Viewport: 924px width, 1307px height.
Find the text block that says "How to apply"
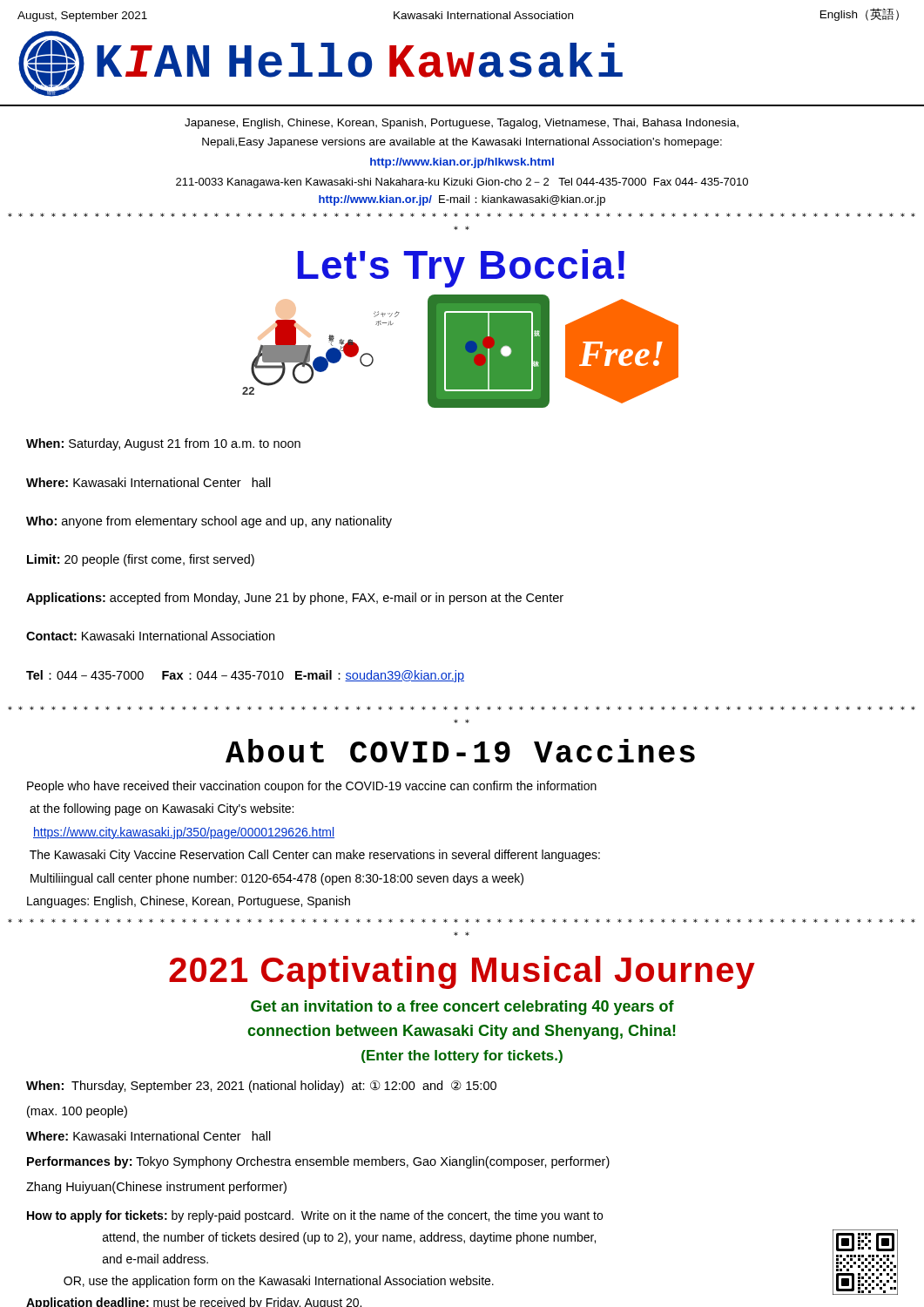coord(315,1216)
